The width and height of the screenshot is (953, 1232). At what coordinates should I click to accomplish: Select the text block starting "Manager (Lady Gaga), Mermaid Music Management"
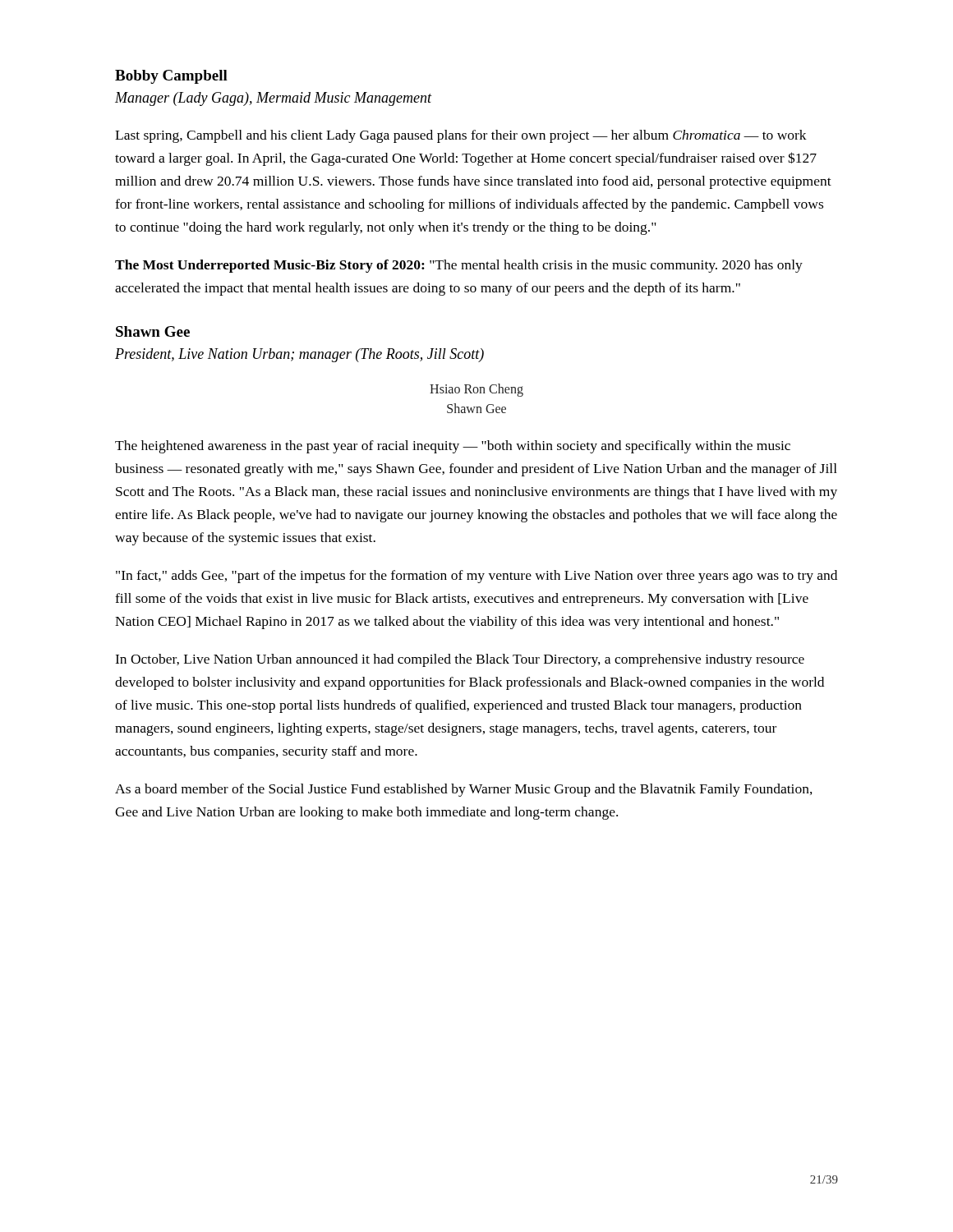[x=274, y=99]
